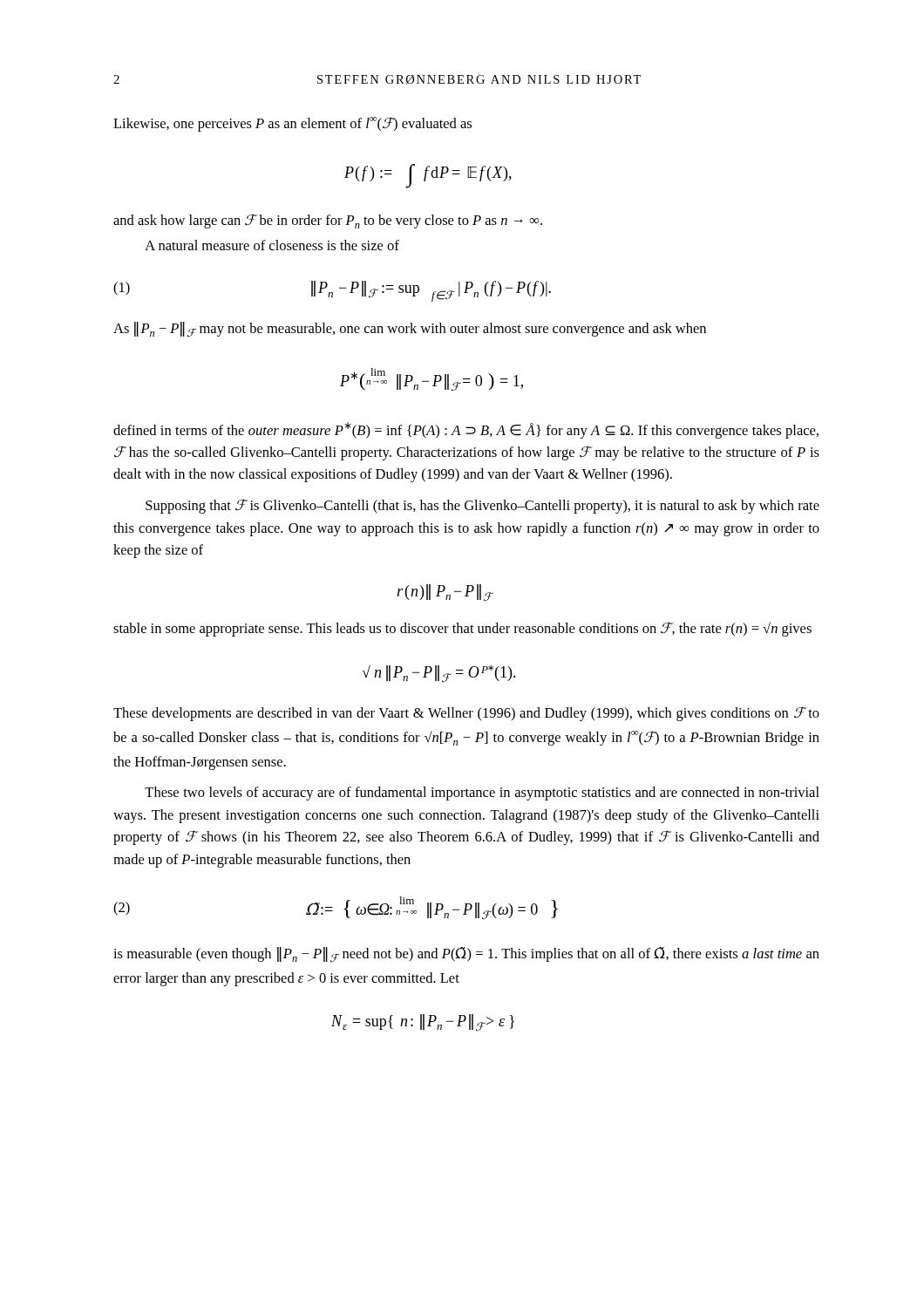Find the text block with the text "stable in some appropriate sense. This leads"
This screenshot has width=924, height=1308.
466,628
